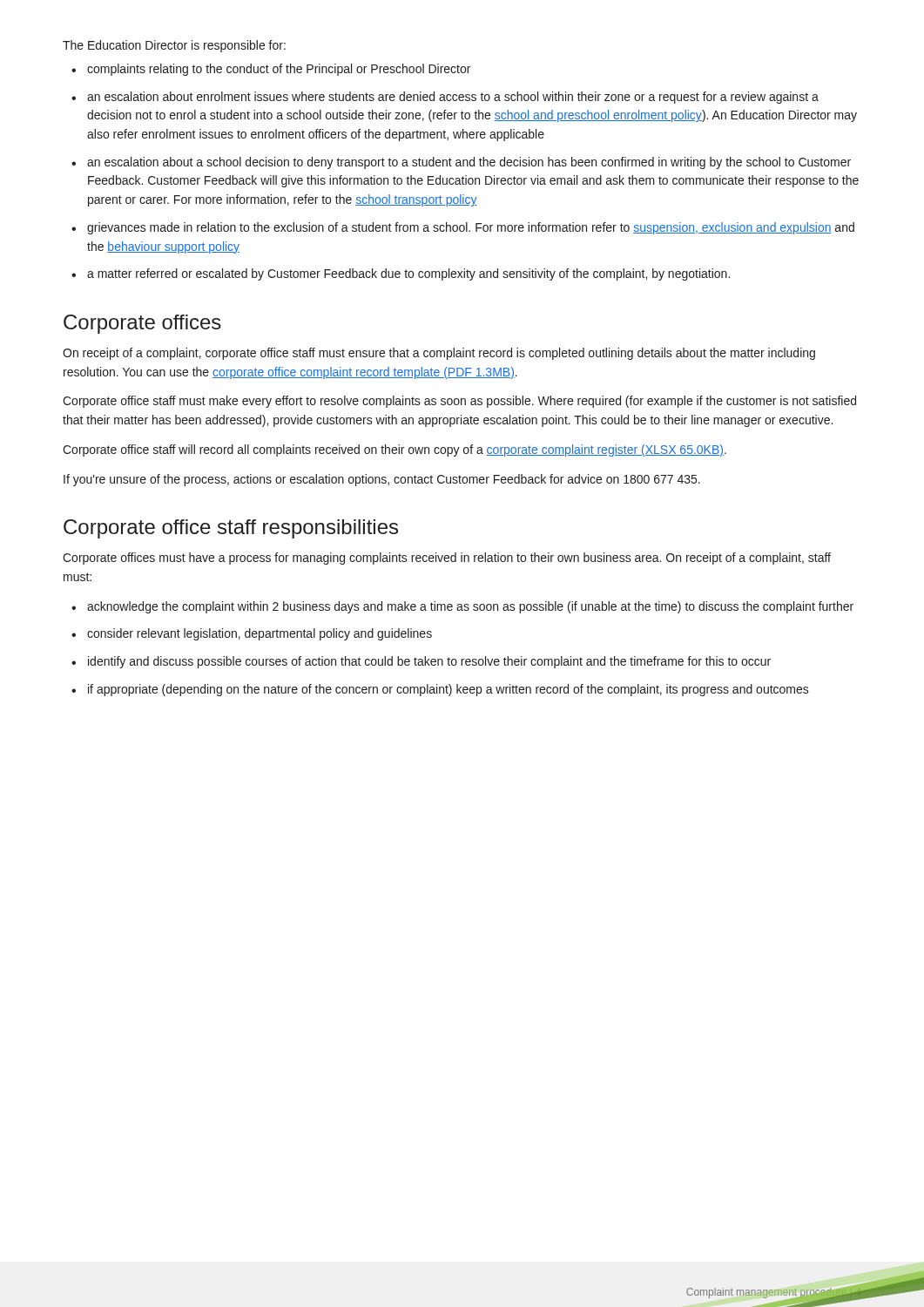Point to the region starting "grievances made in relation"

point(471,237)
